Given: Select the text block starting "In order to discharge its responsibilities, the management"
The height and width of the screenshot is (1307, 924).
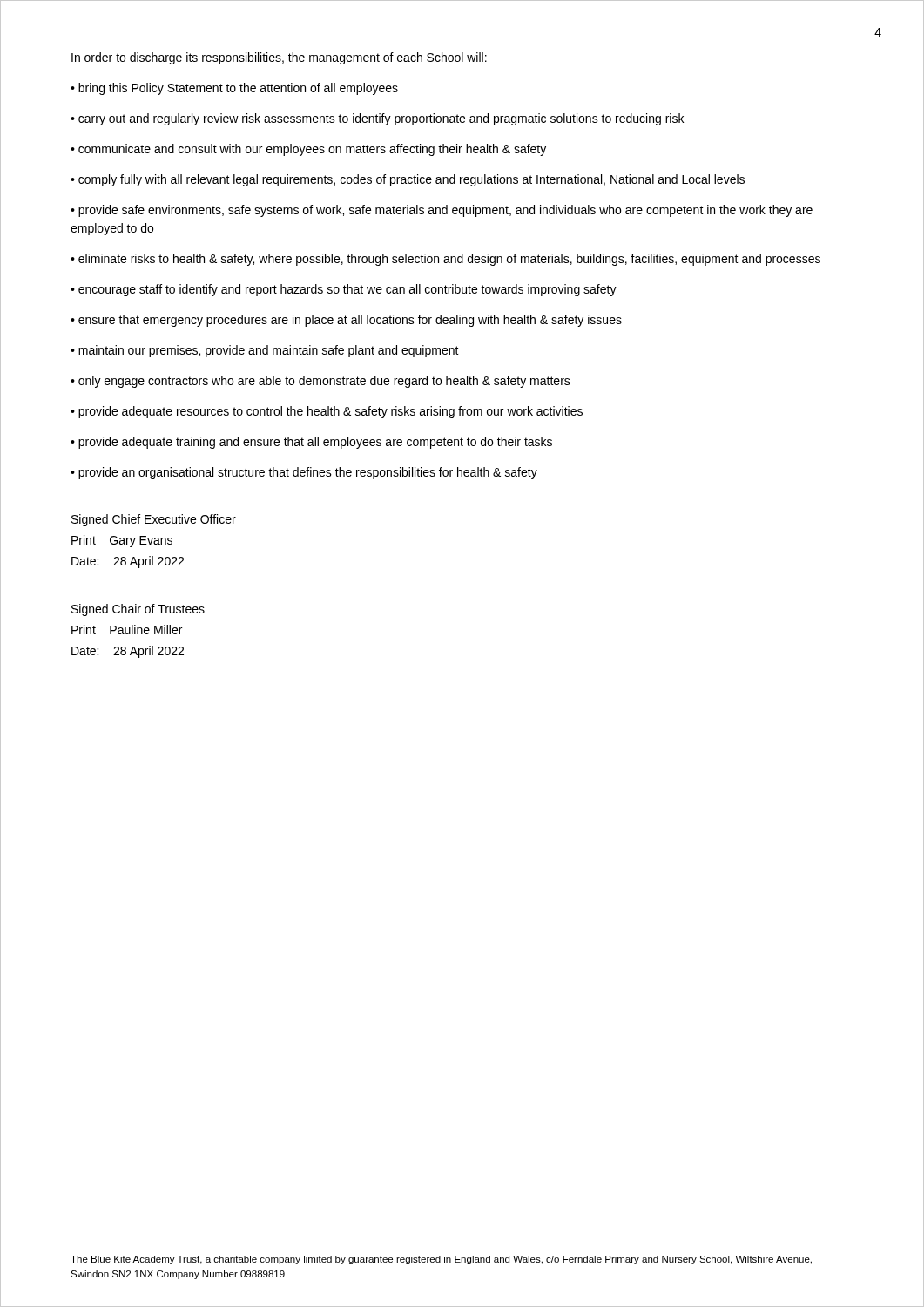Looking at the screenshot, I should point(279,58).
